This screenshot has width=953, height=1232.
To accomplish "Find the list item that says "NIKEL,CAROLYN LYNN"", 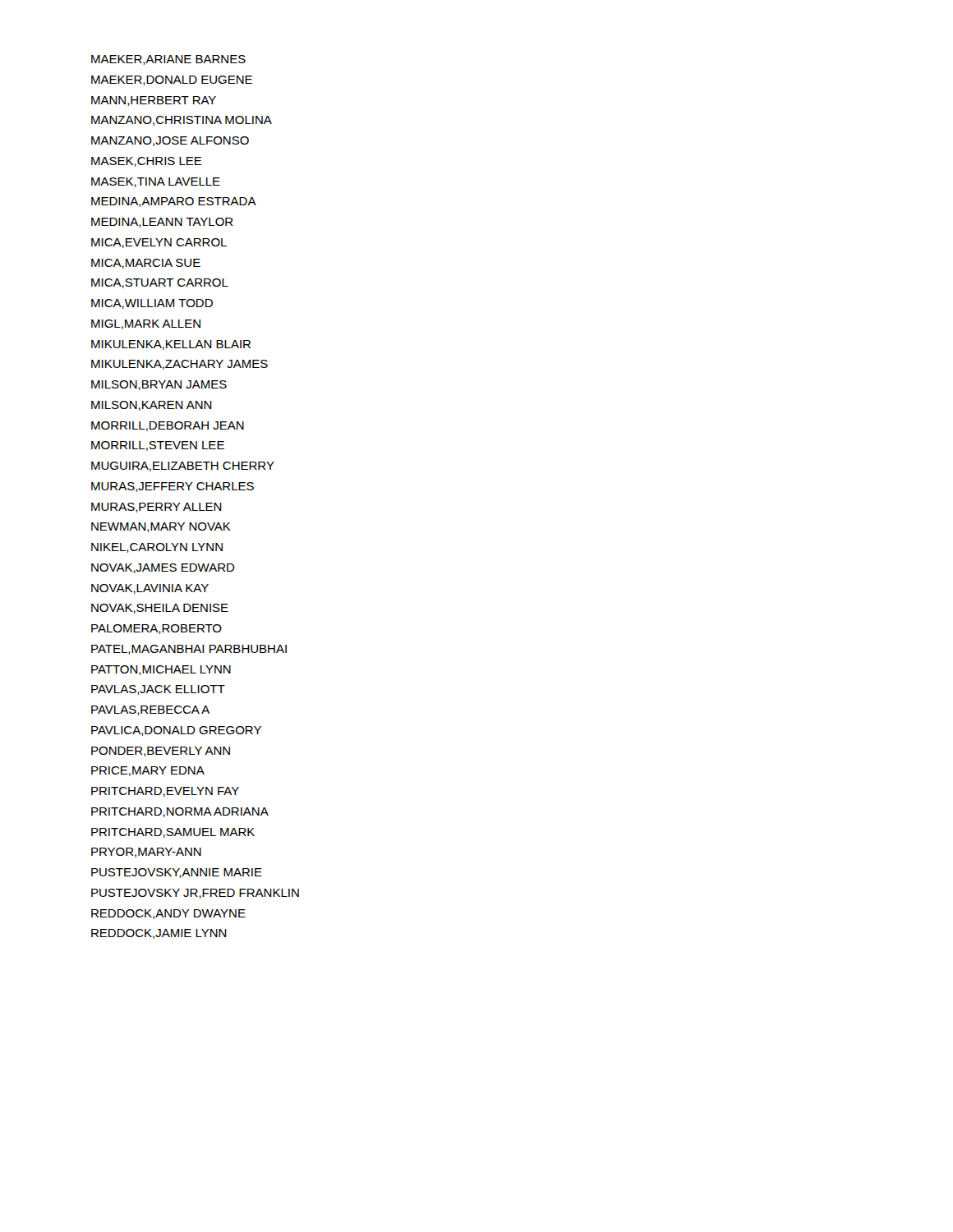I will tap(157, 547).
